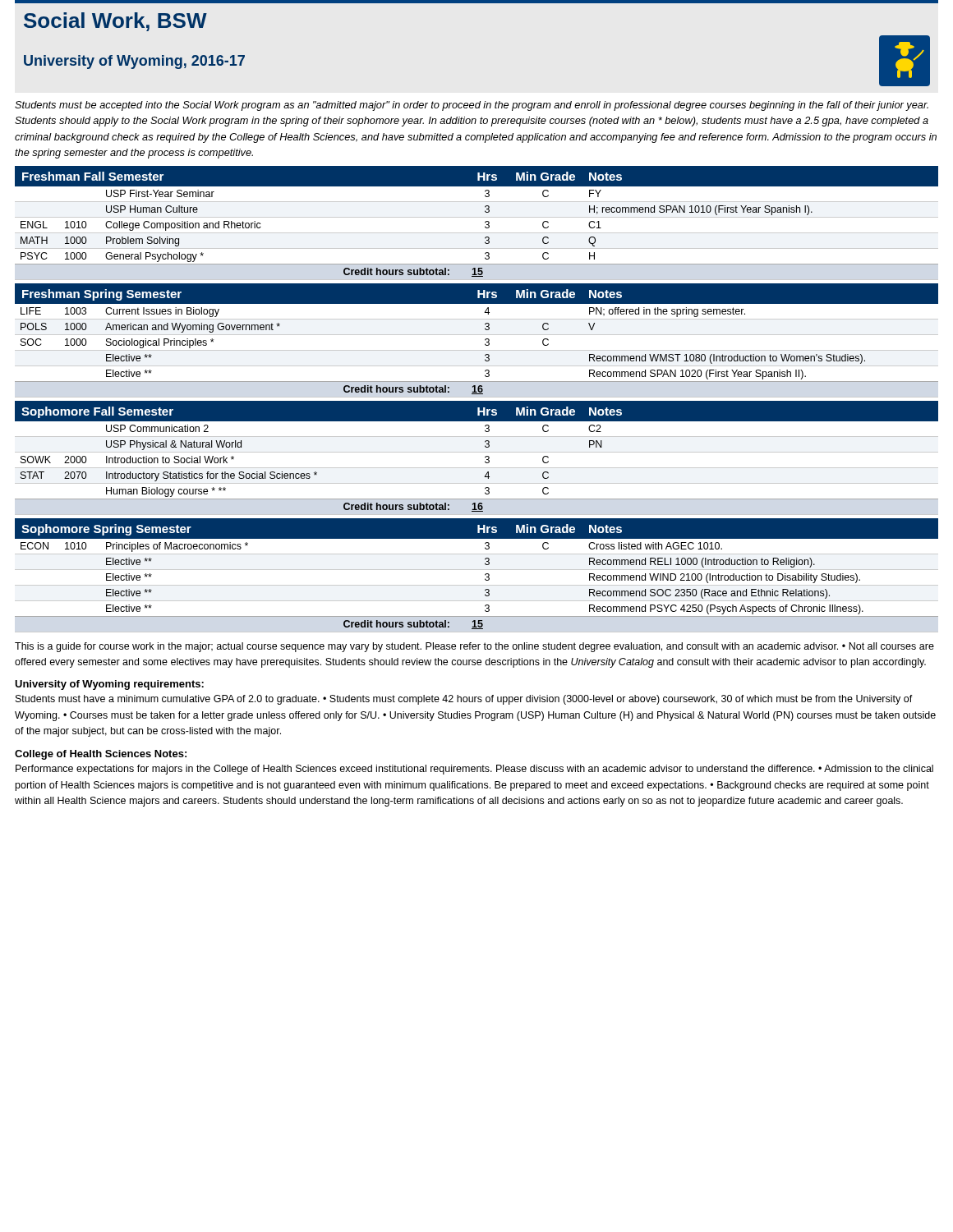Locate the table with the text "Current Issues in Biology"
Screen dimensions: 1232x953
coord(476,340)
